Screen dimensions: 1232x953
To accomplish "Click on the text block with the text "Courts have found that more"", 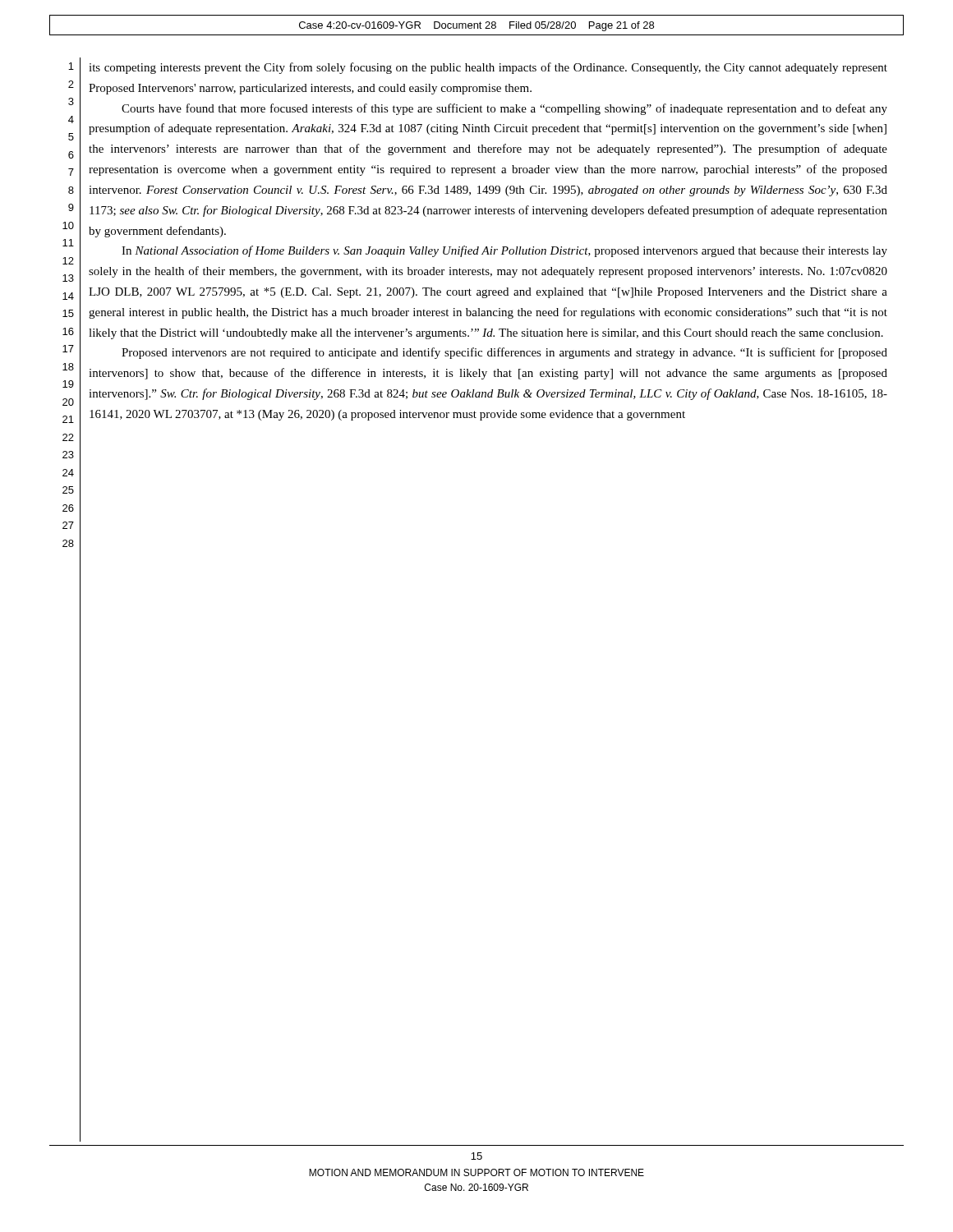I will tap(488, 169).
